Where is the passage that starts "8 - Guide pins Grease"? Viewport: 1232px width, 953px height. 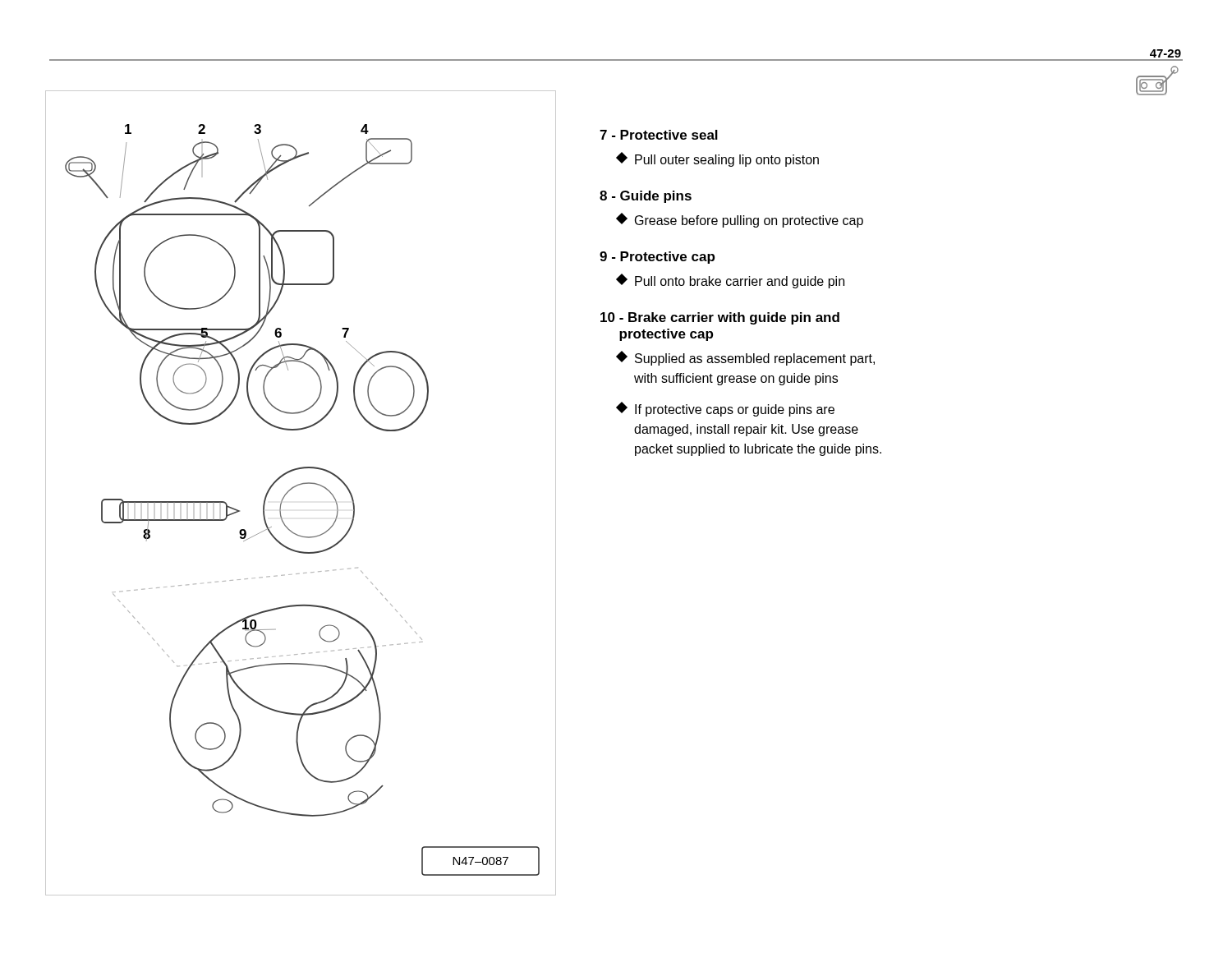coord(646,197)
